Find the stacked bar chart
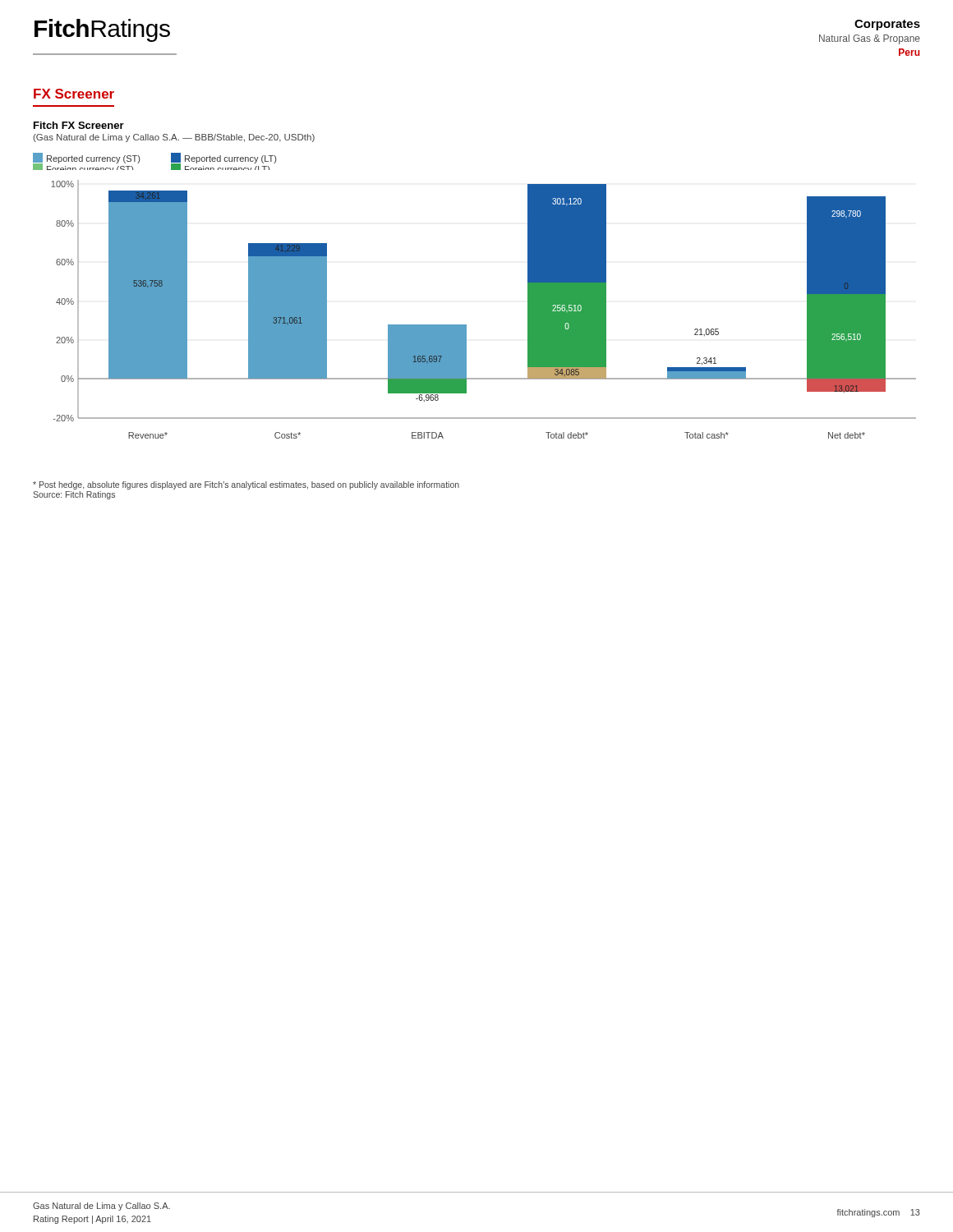 [x=476, y=309]
